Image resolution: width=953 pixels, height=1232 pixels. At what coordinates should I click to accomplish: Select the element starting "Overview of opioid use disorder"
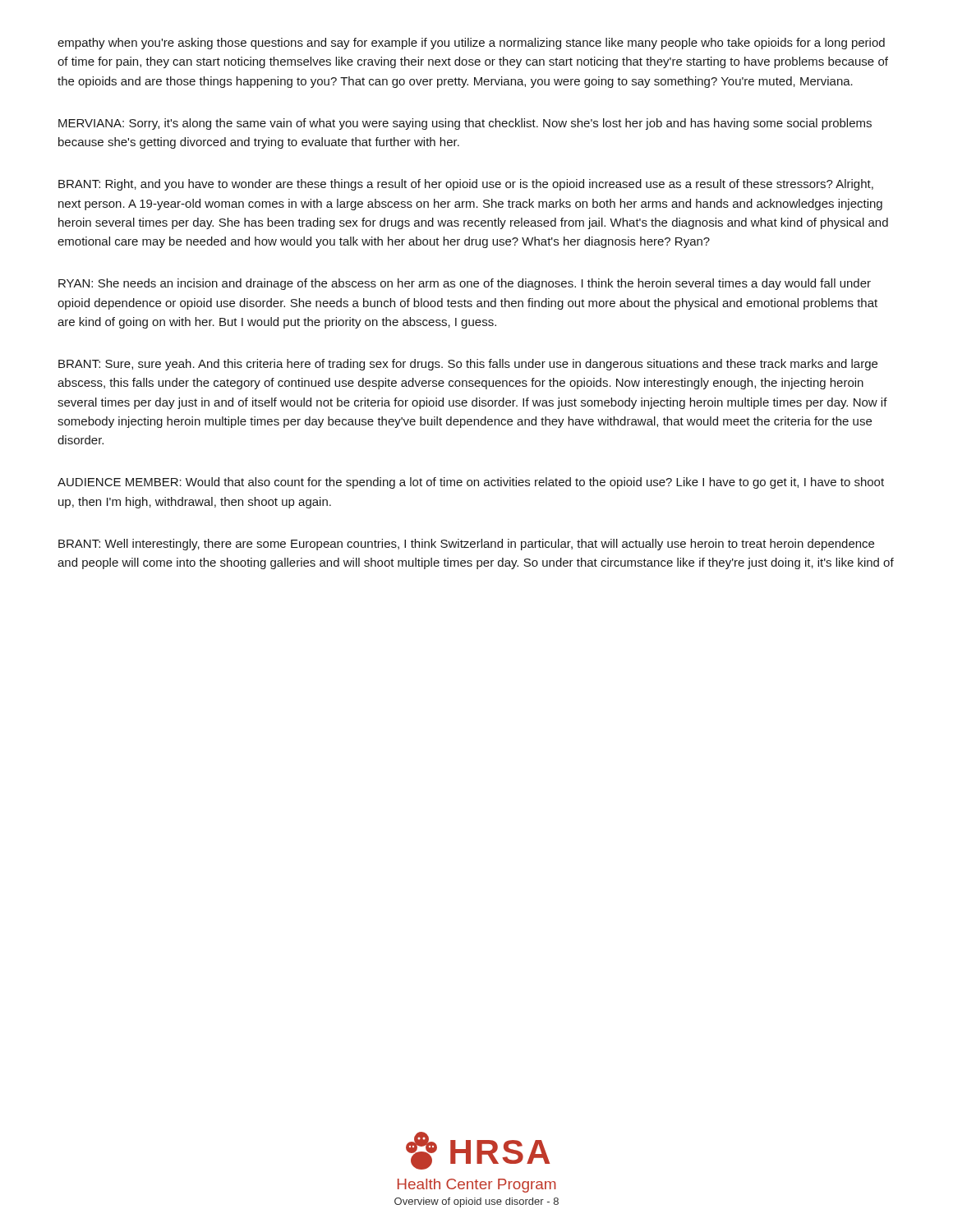[x=476, y=1201]
